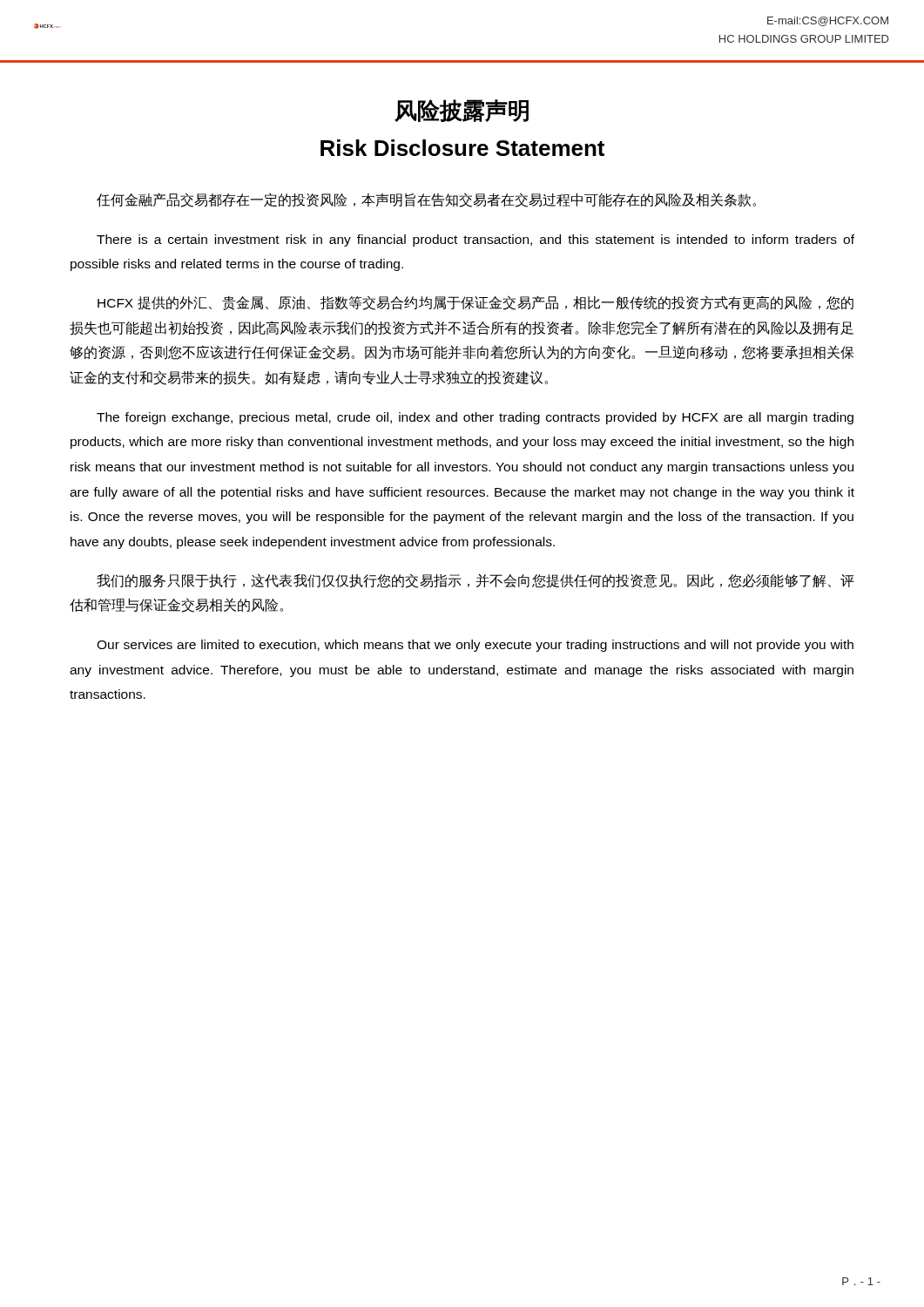Screen dimensions: 1307x924
Task: Where is the passage that starts "The foreign exchange, precious metal, crude"?
Action: click(x=462, y=479)
